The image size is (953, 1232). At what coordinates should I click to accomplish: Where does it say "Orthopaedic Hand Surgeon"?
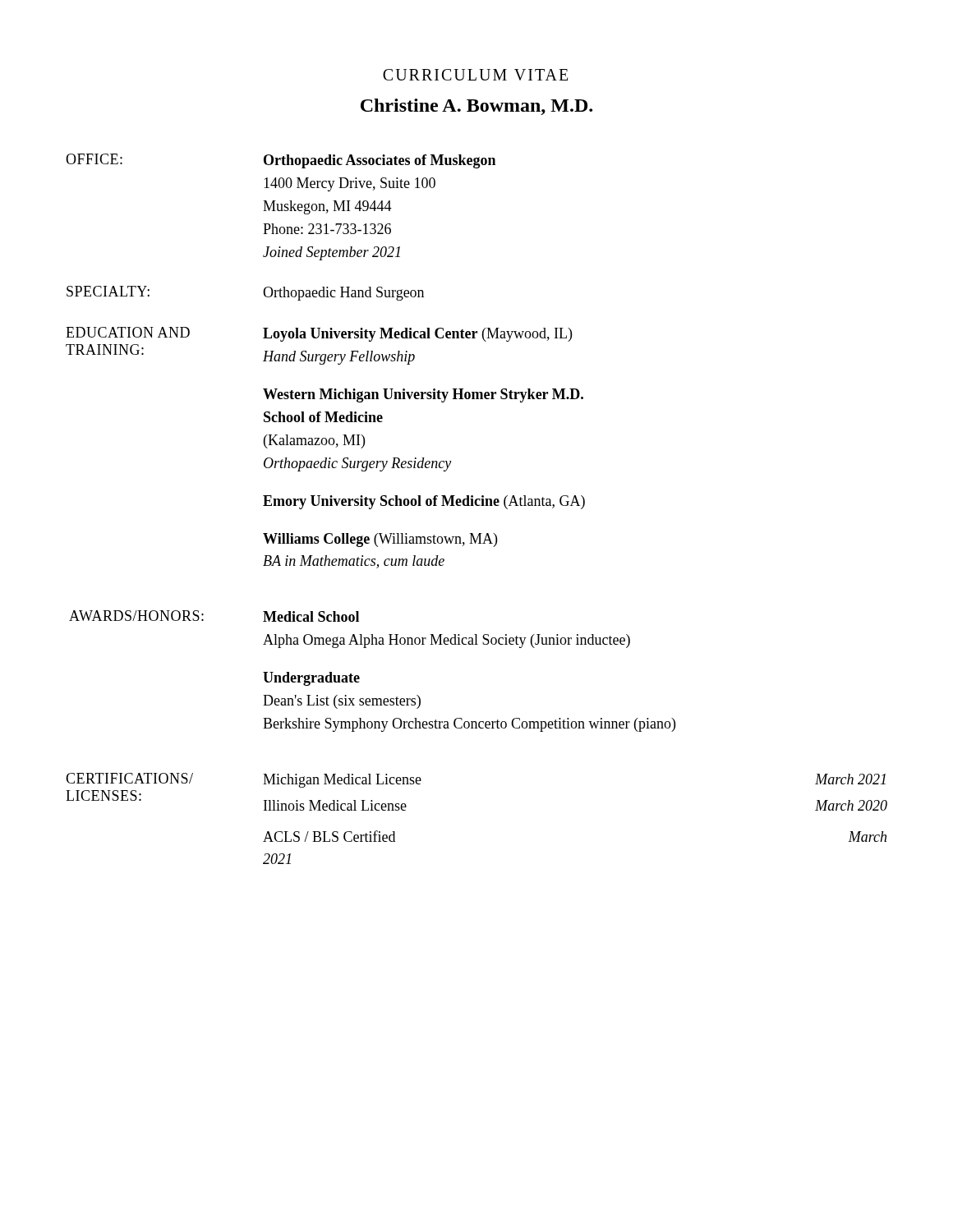click(344, 293)
